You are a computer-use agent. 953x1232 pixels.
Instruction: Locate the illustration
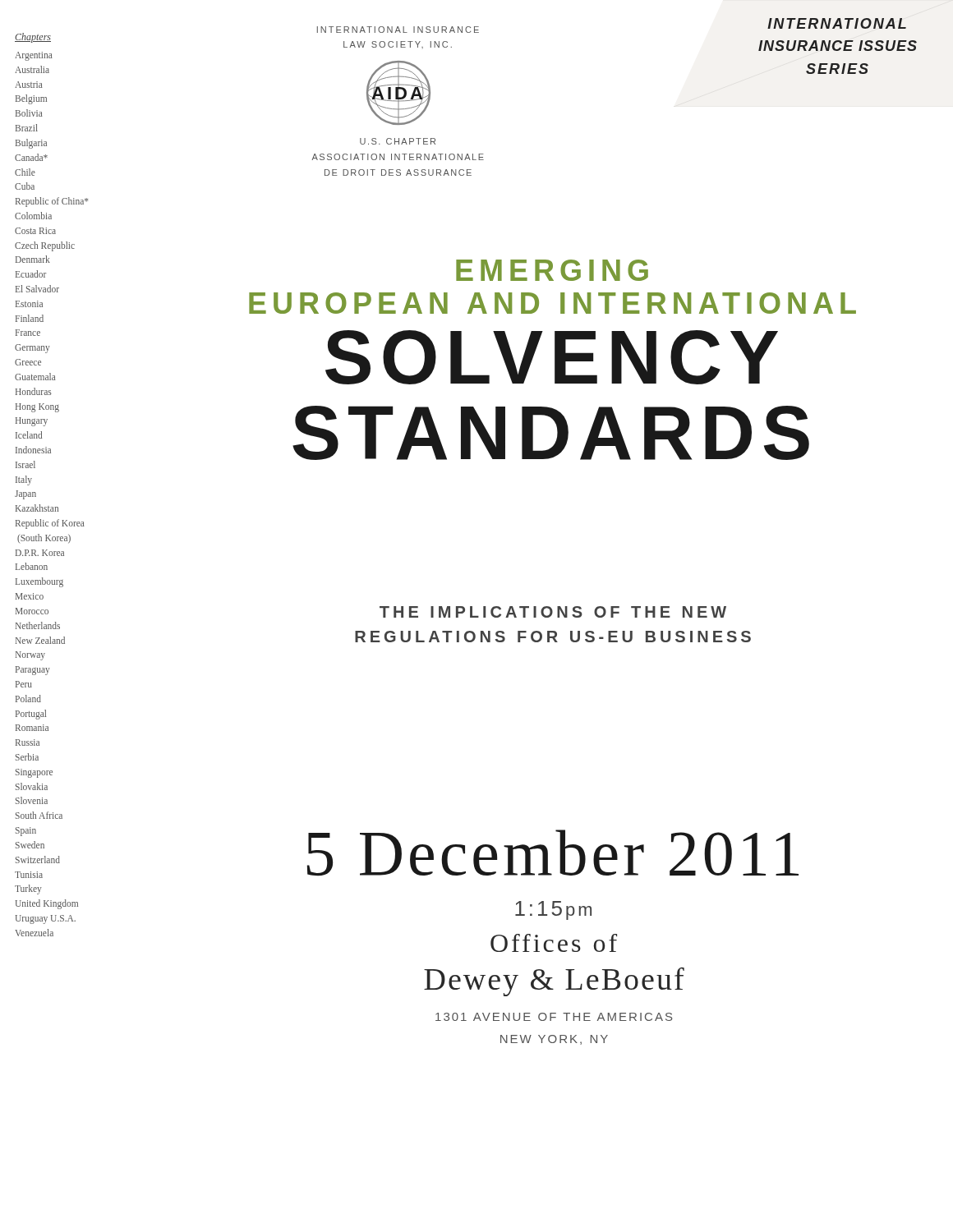coord(813,53)
